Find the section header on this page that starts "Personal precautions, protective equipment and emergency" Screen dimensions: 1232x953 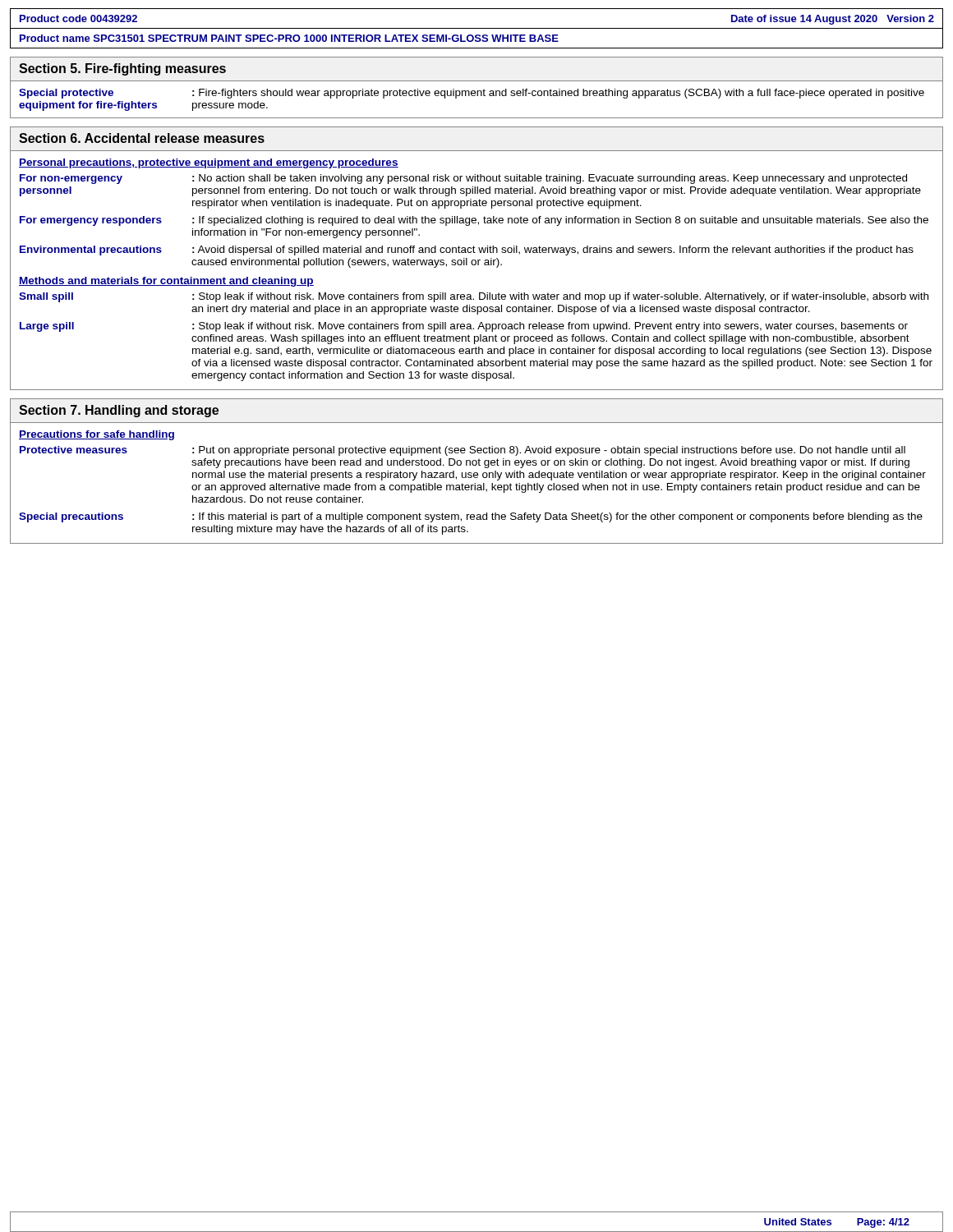[208, 162]
